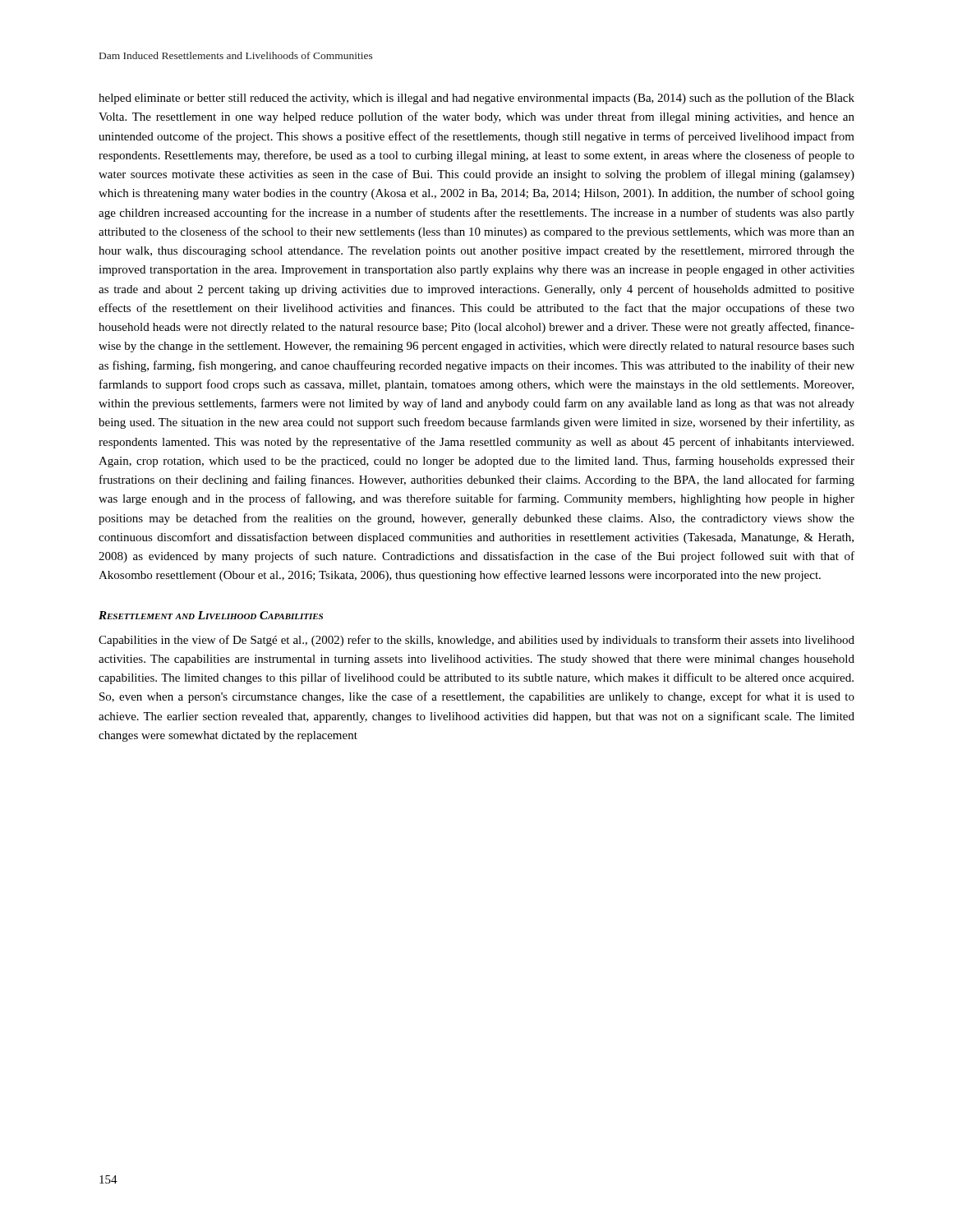Where is the passage that starts "helped eliminate or better"?
953x1232 pixels.
pyautogui.click(x=476, y=336)
